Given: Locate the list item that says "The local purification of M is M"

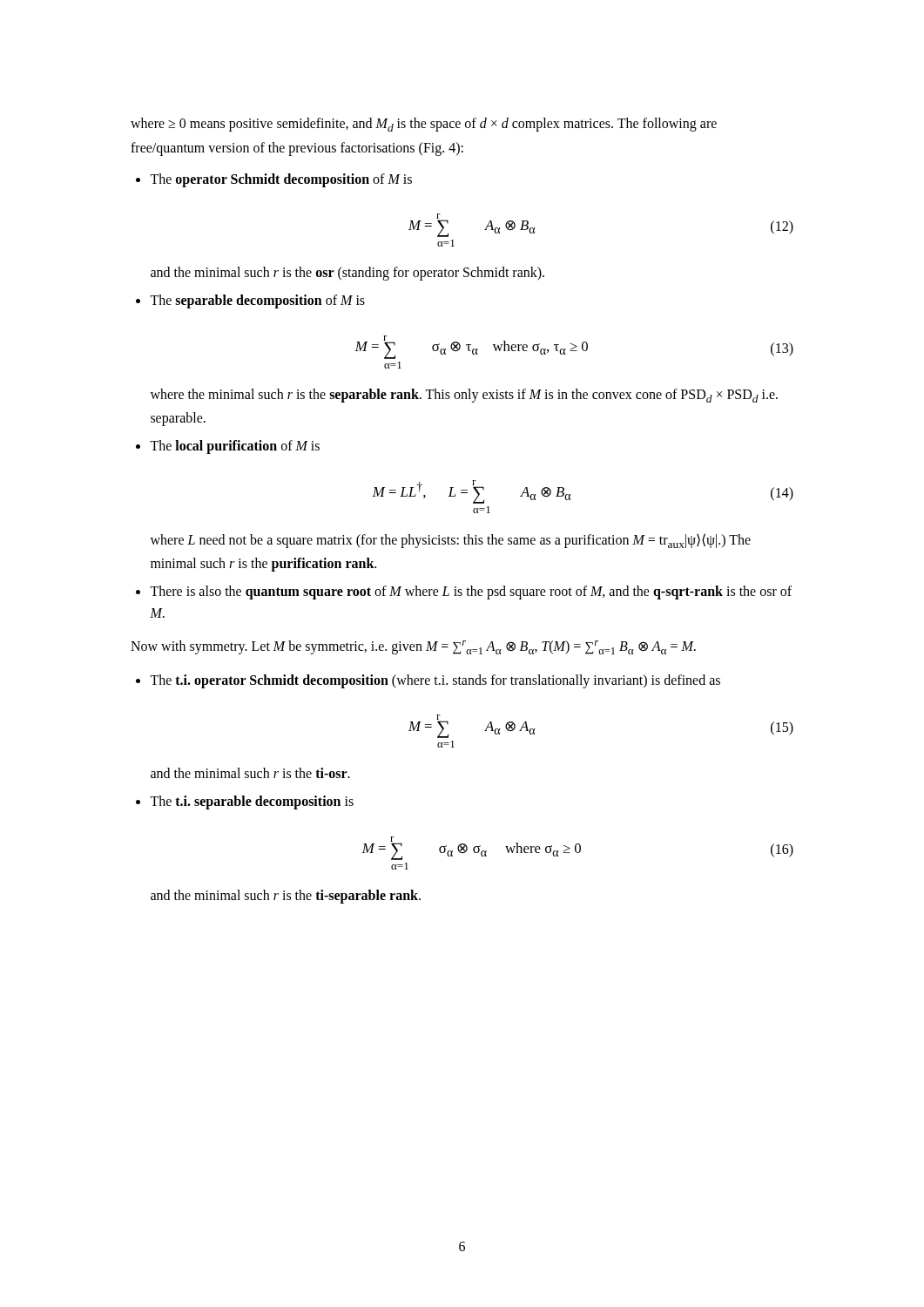Looking at the screenshot, I should point(472,506).
